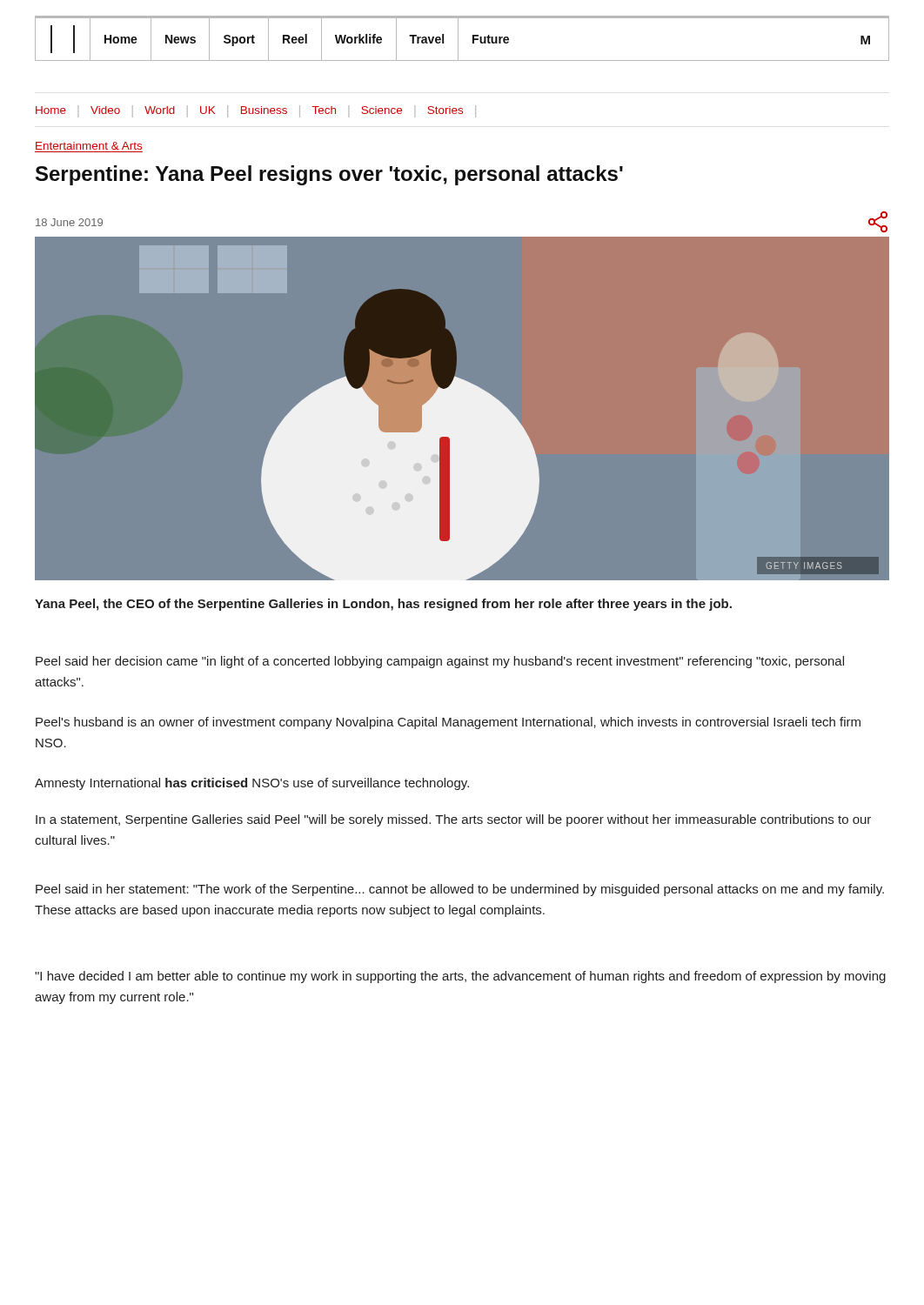
Task: Find the text block that reads "In a statement, Serpentine"
Action: coord(462,830)
